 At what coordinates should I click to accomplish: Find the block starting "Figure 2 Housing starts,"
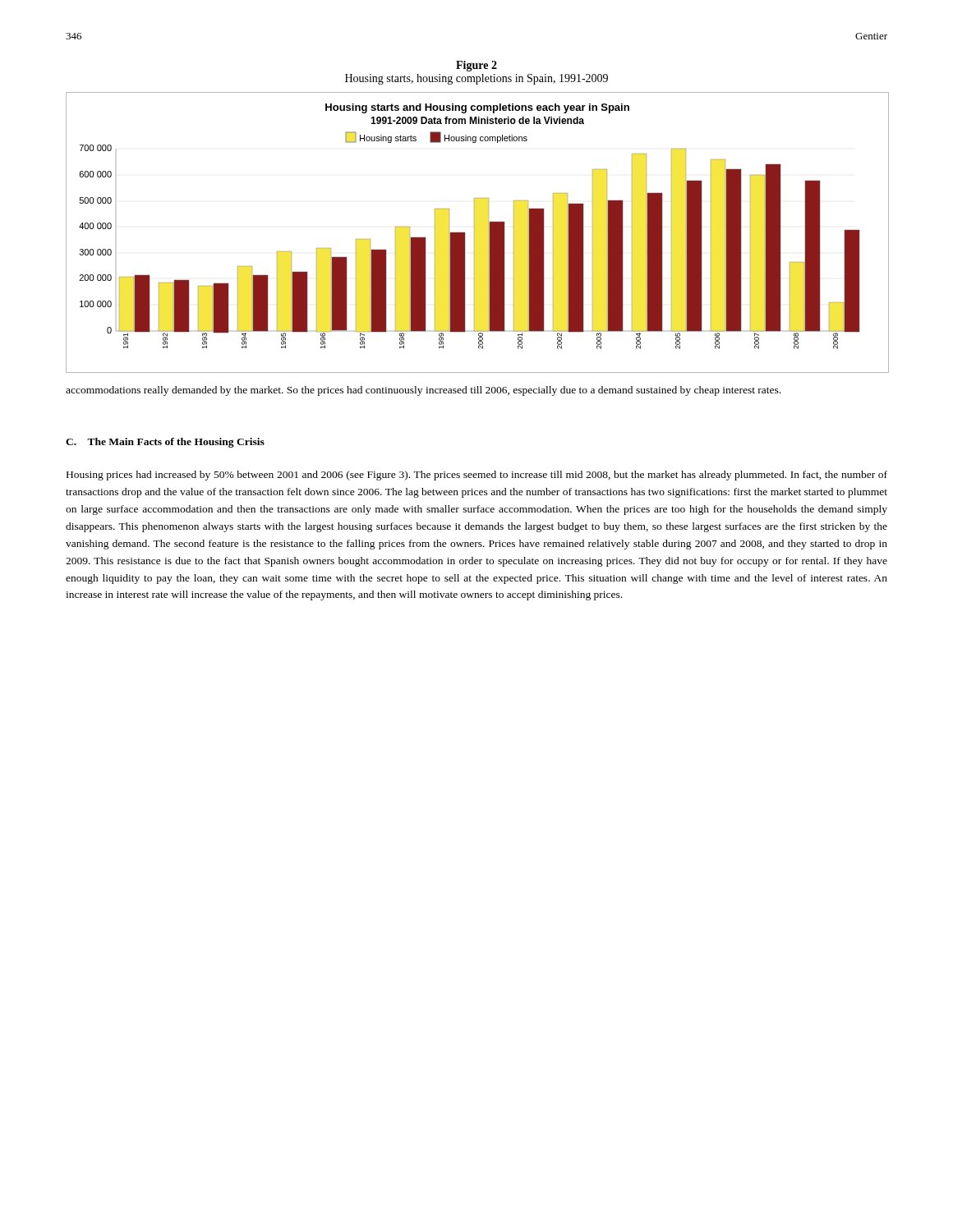(x=476, y=72)
